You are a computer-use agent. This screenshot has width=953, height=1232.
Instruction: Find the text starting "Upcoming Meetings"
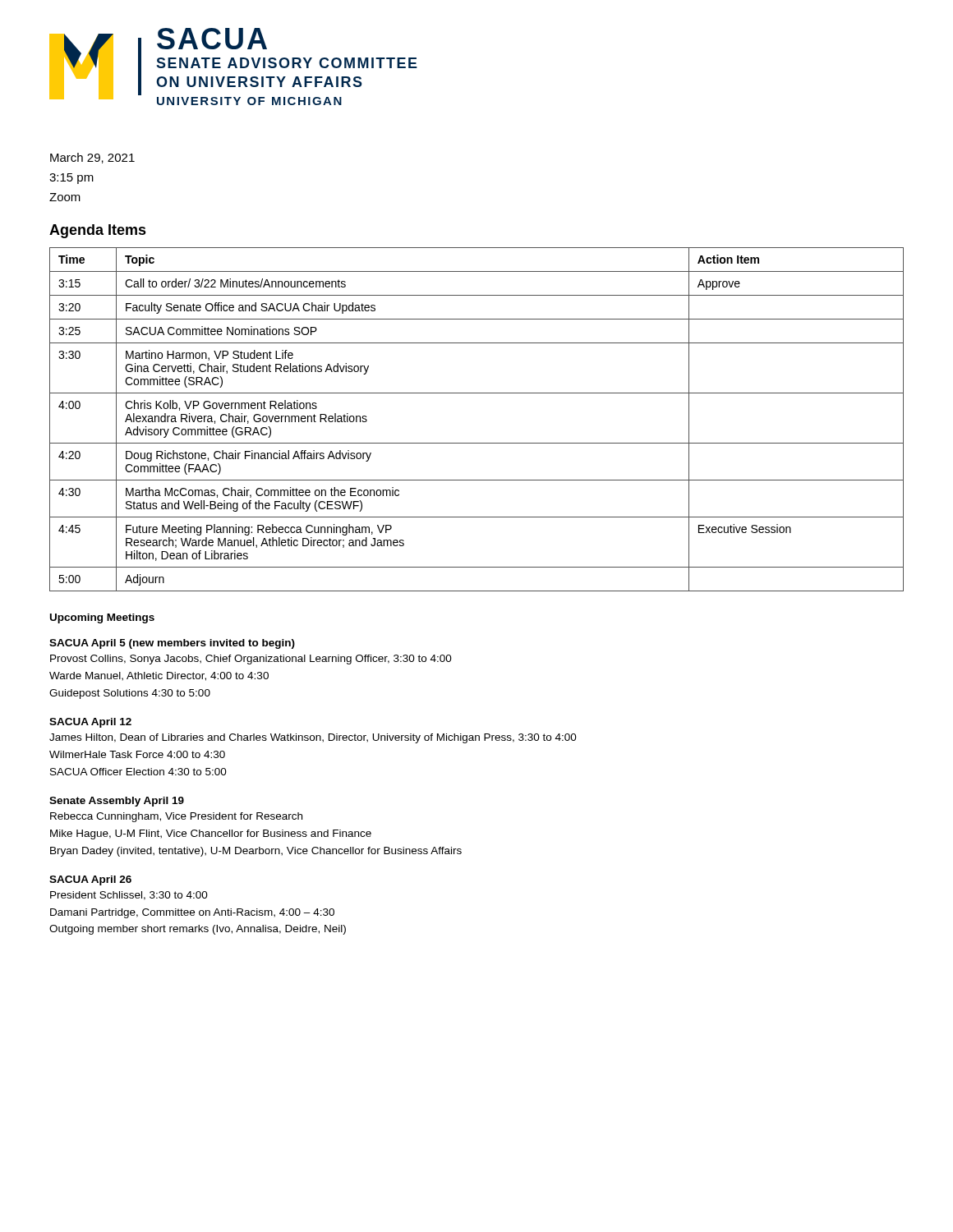tap(102, 617)
